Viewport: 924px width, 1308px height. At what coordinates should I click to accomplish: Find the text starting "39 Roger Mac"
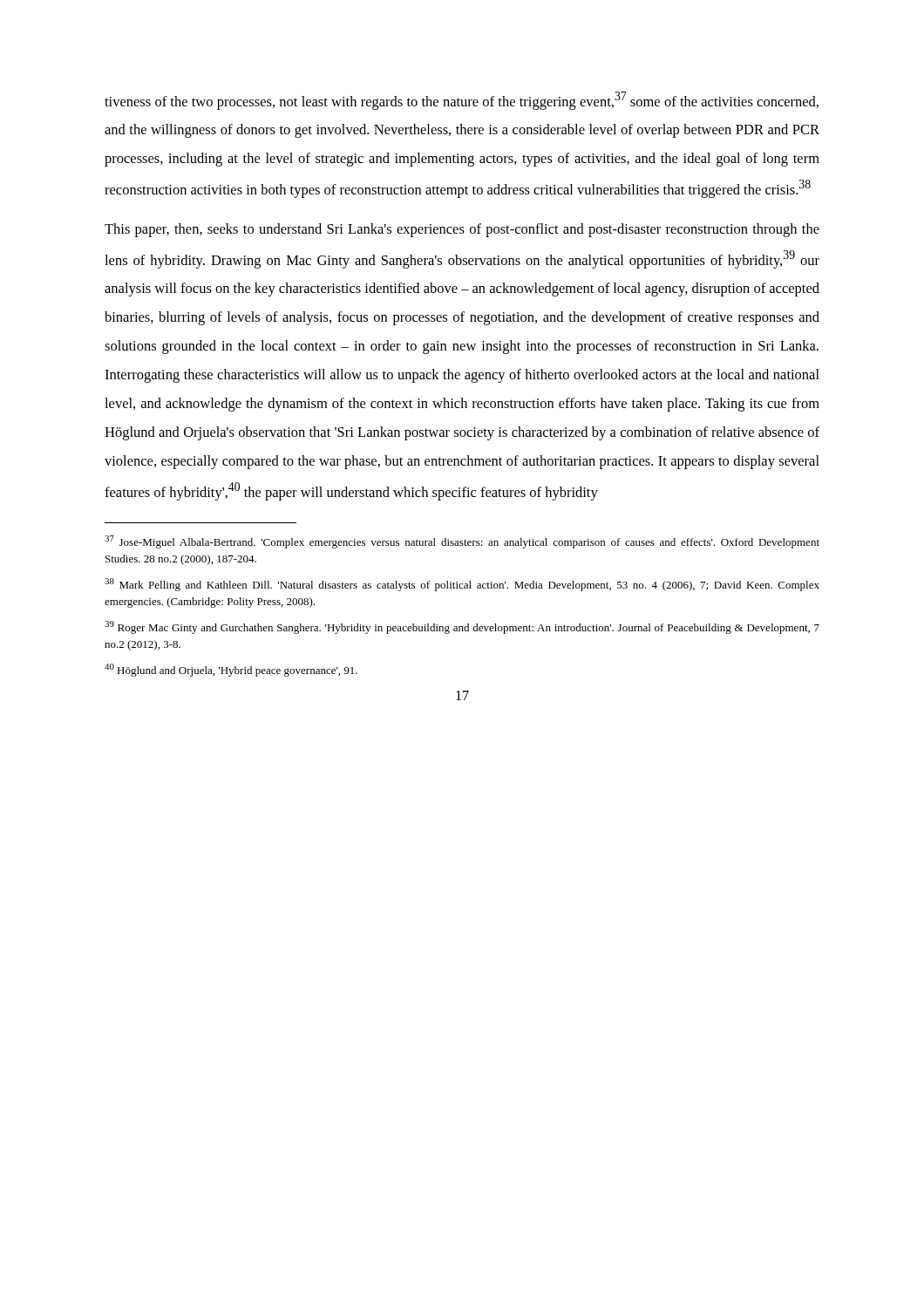tap(462, 634)
